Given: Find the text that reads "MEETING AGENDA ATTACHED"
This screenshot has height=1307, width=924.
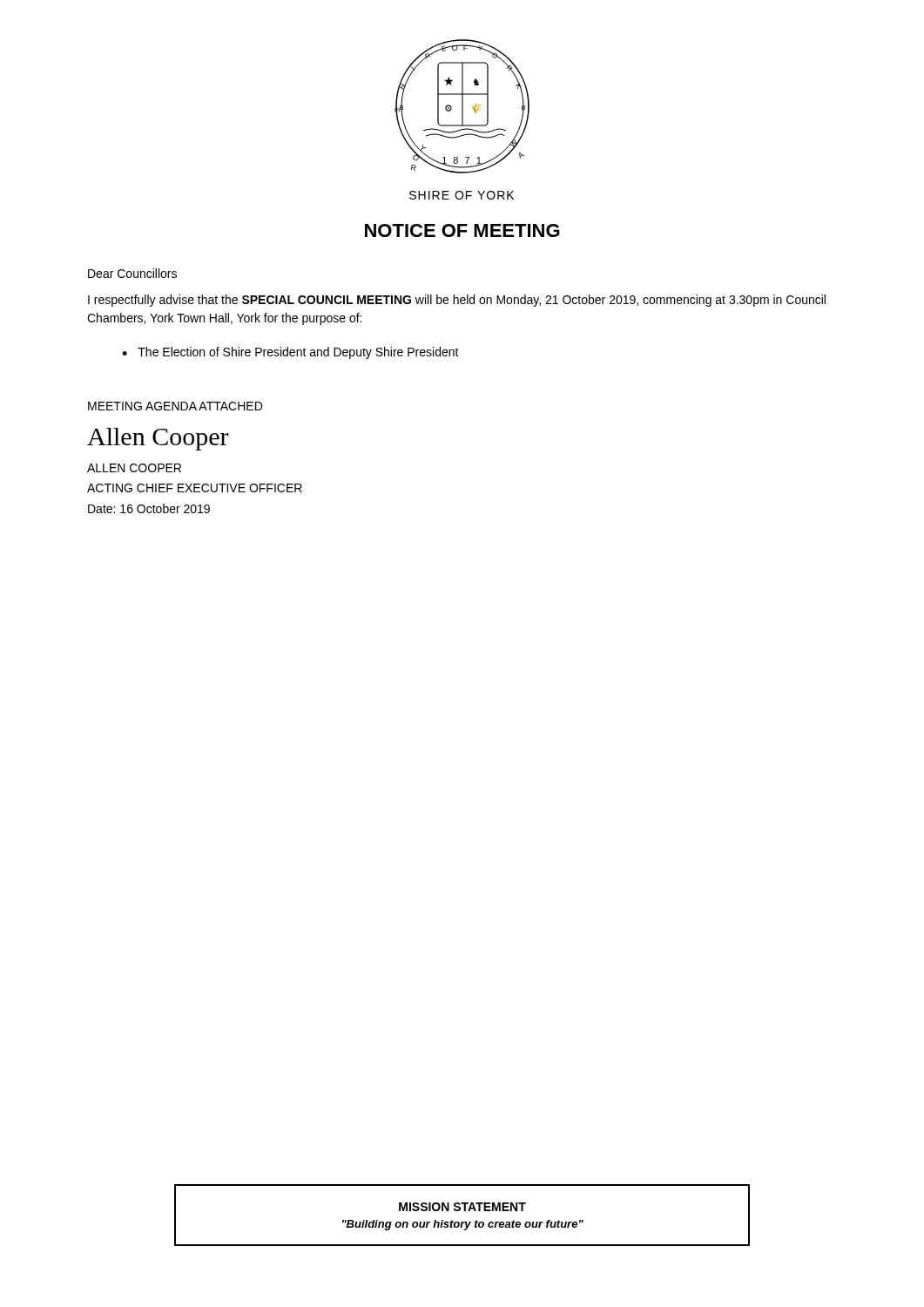Looking at the screenshot, I should pyautogui.click(x=175, y=406).
